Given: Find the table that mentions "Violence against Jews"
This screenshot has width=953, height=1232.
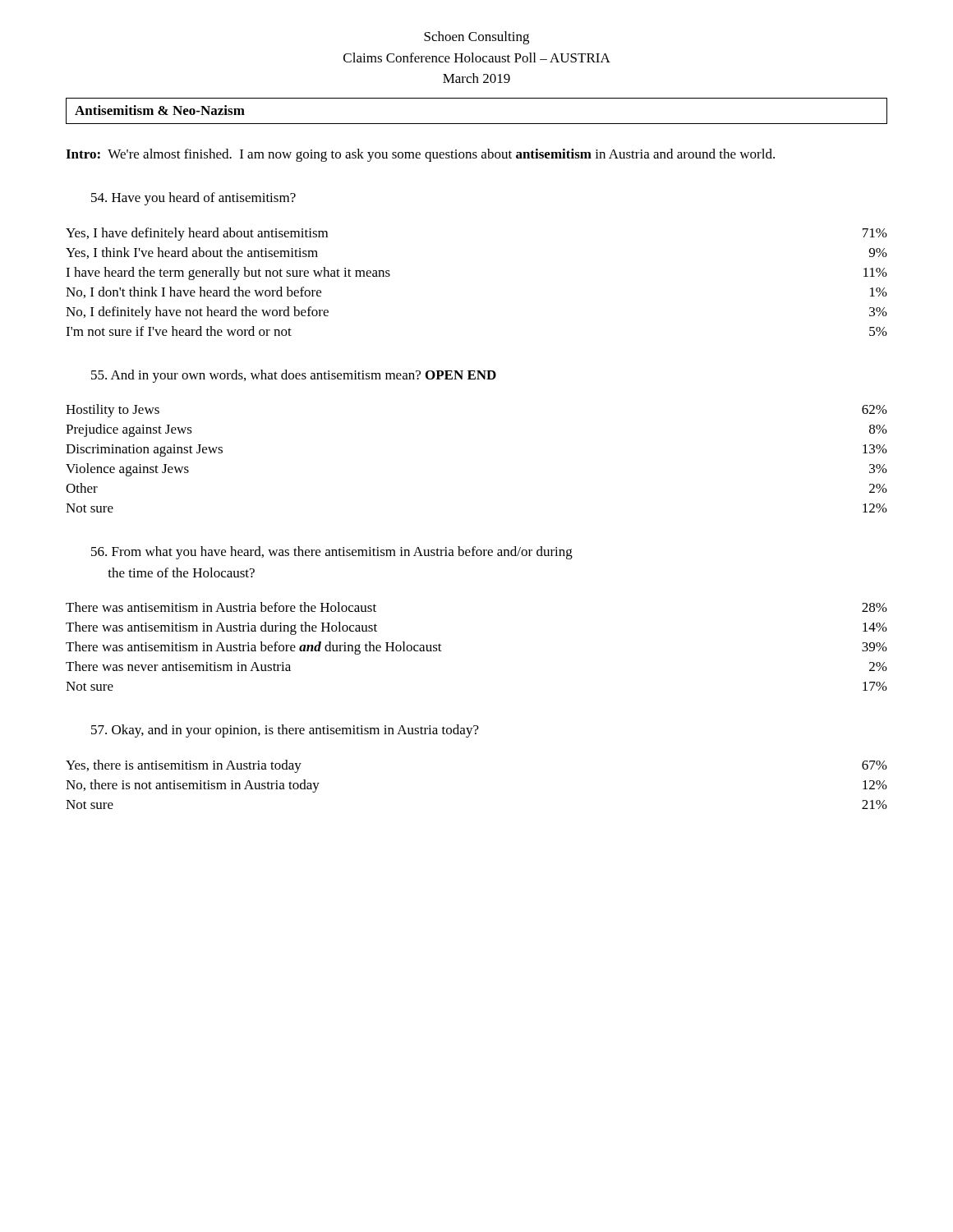Looking at the screenshot, I should (x=476, y=459).
